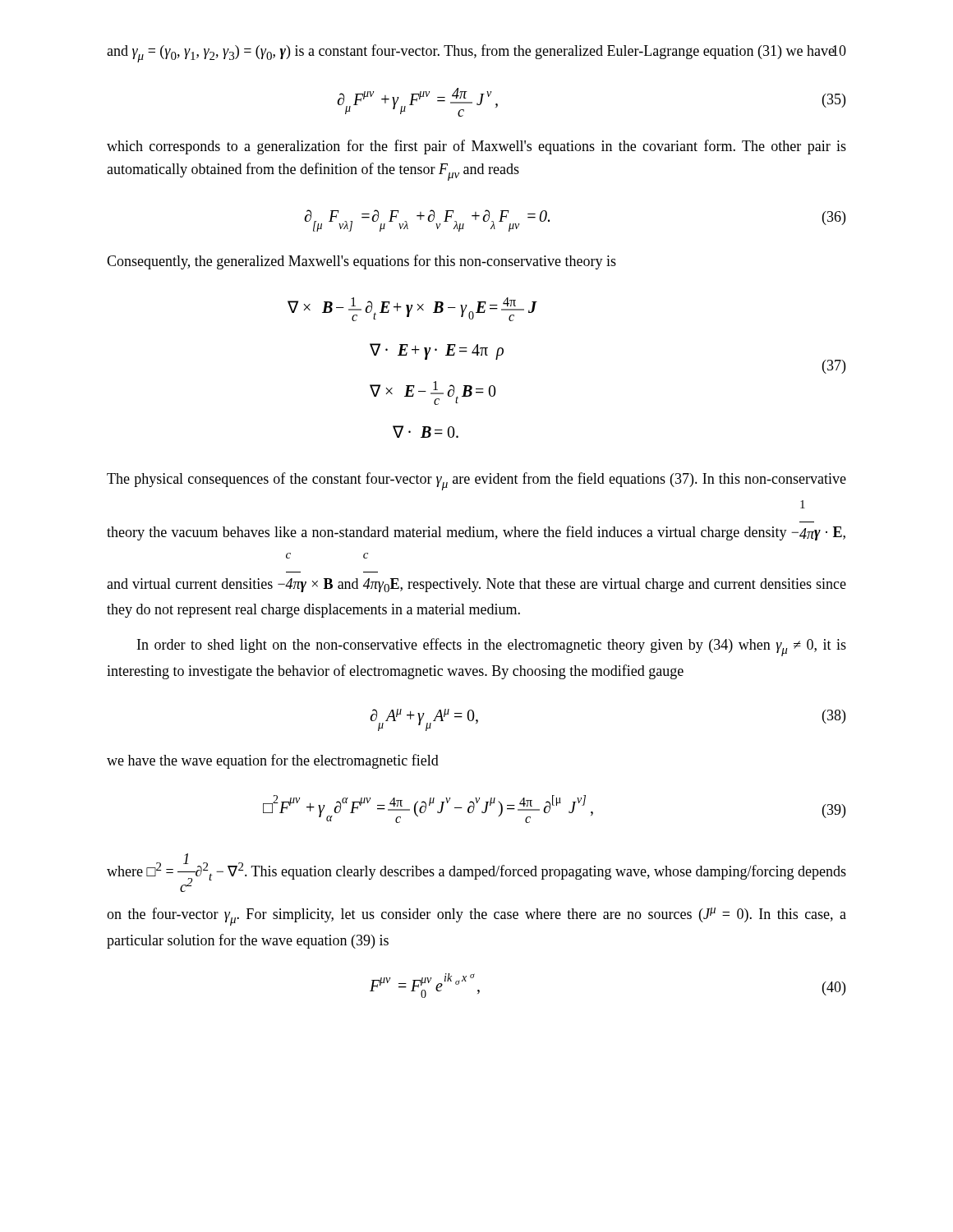Click on the formula with the text "□ 2 F μν"
The width and height of the screenshot is (953, 1232).
point(555,810)
